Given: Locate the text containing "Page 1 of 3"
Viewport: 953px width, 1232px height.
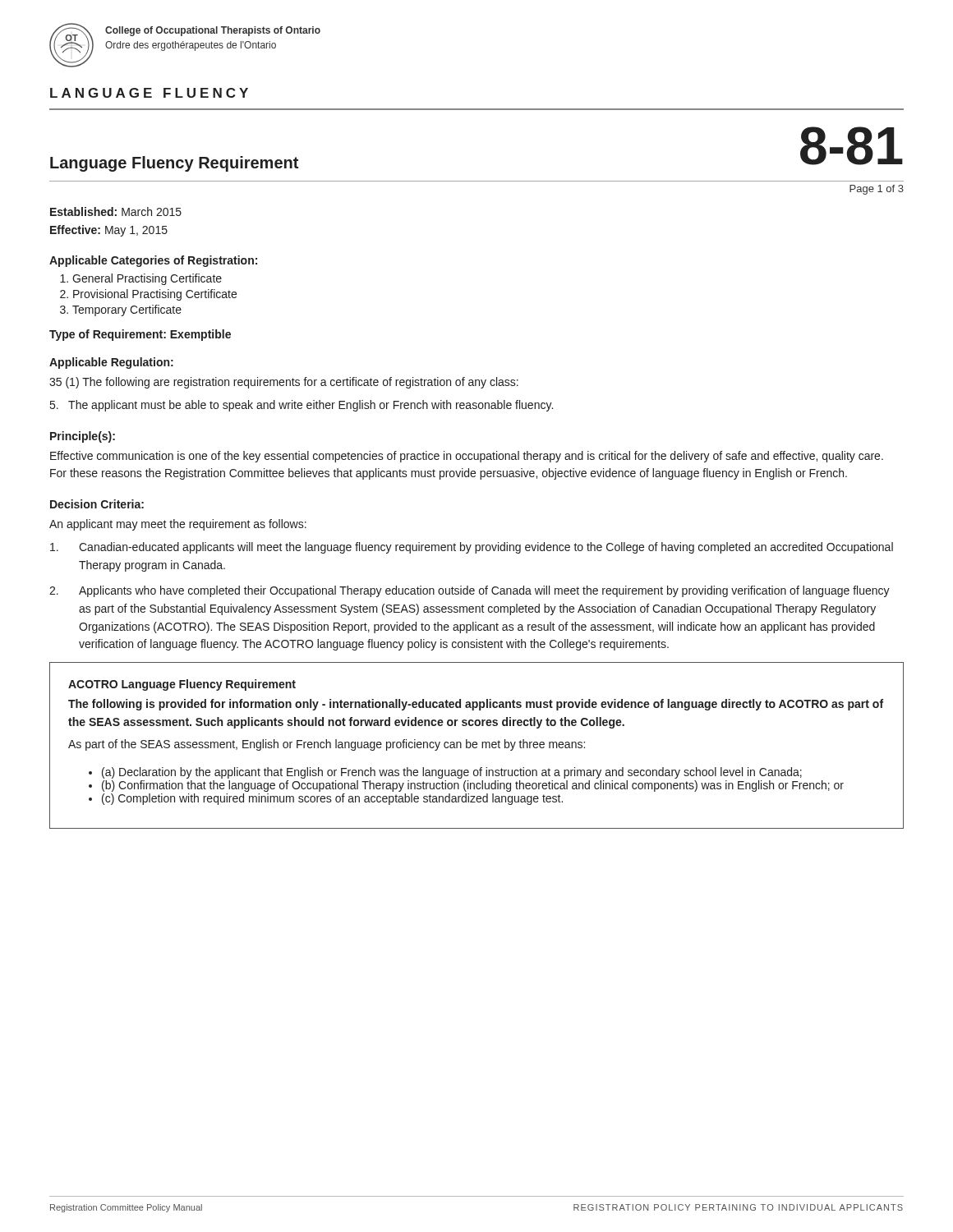Looking at the screenshot, I should click(876, 188).
